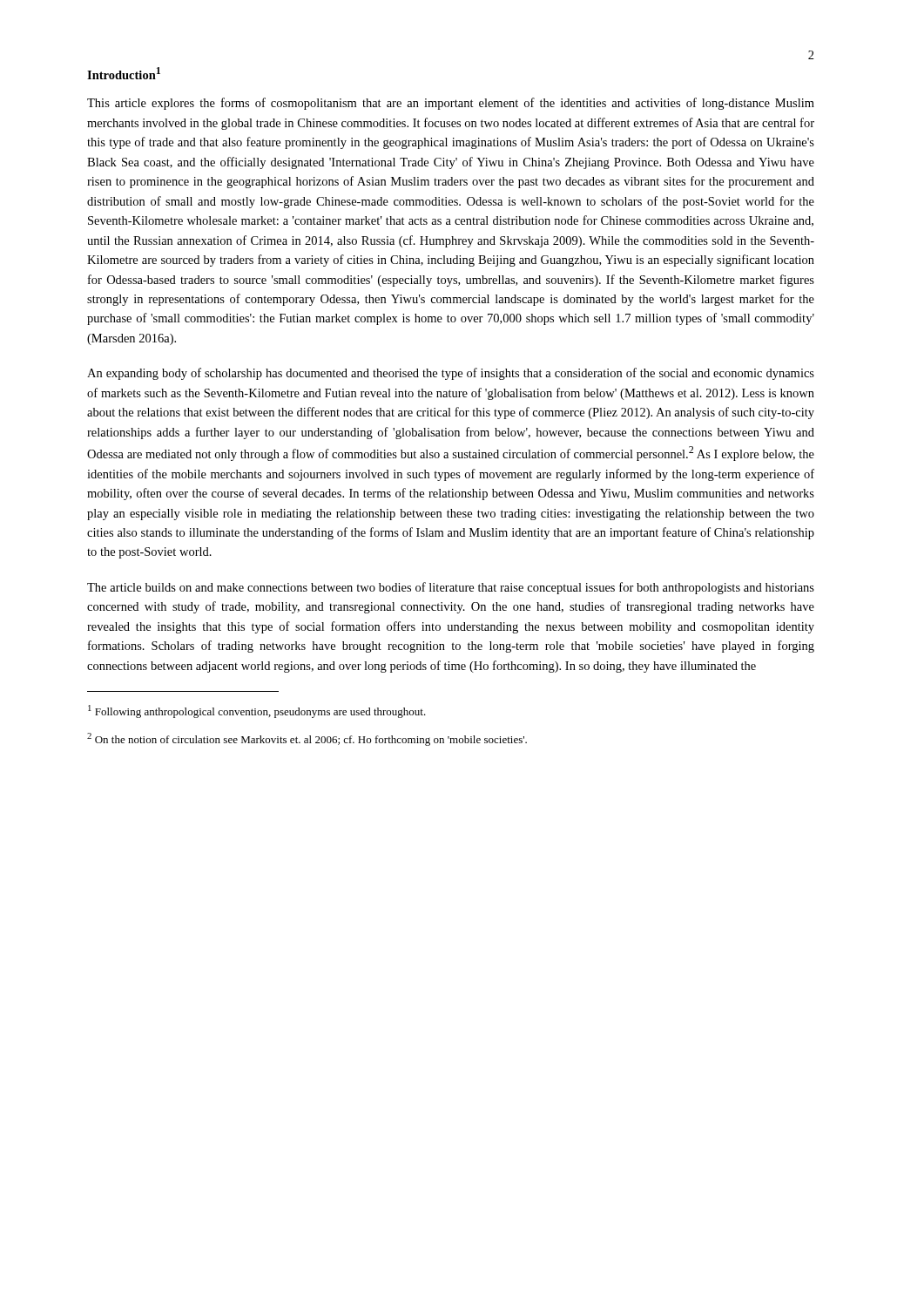The image size is (924, 1307).
Task: Click on the footnote that says "1 Following anthropological convention,"
Action: point(257,710)
